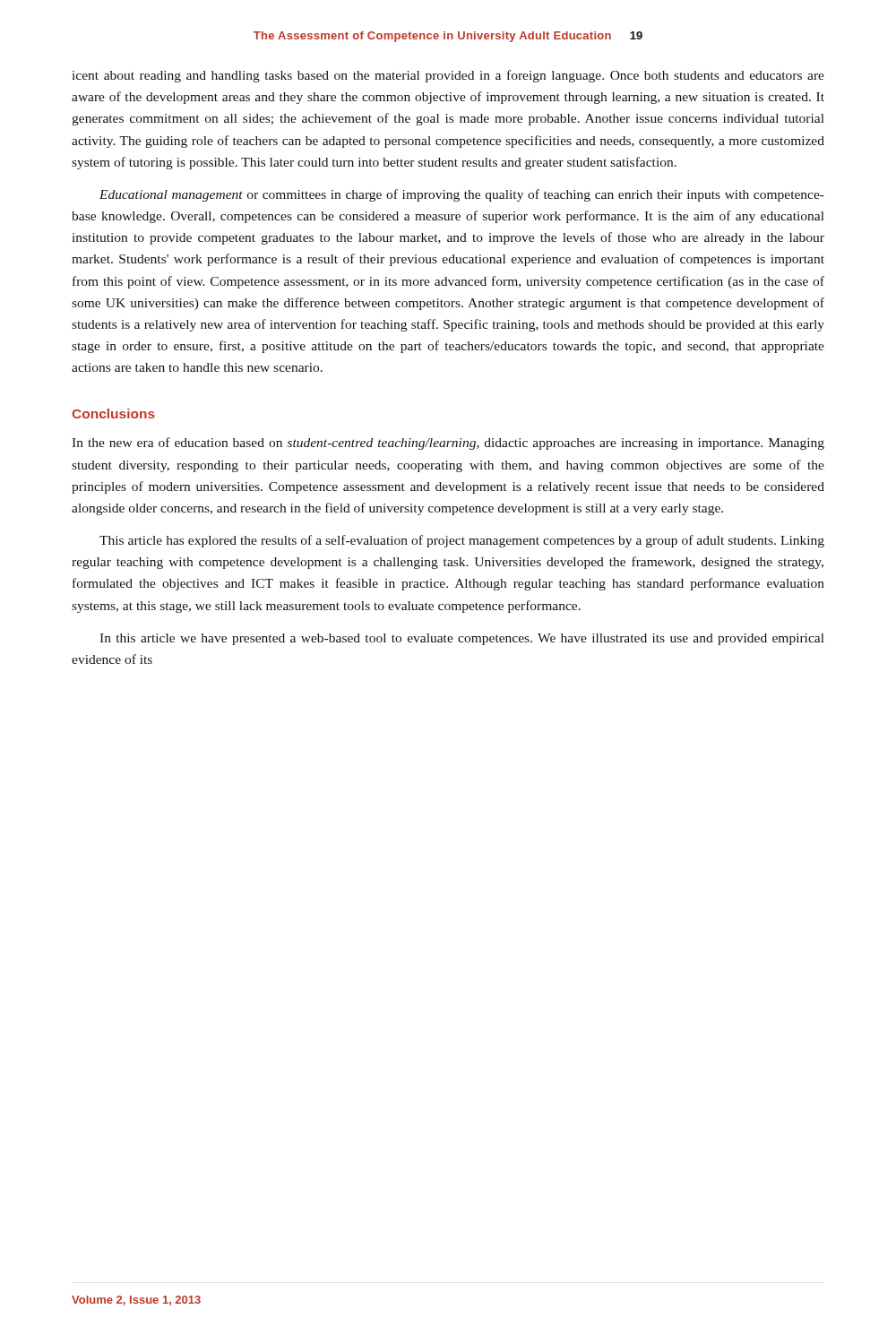The width and height of the screenshot is (896, 1344).
Task: Select the text starting "In this article we have presented a web-based"
Action: click(448, 649)
